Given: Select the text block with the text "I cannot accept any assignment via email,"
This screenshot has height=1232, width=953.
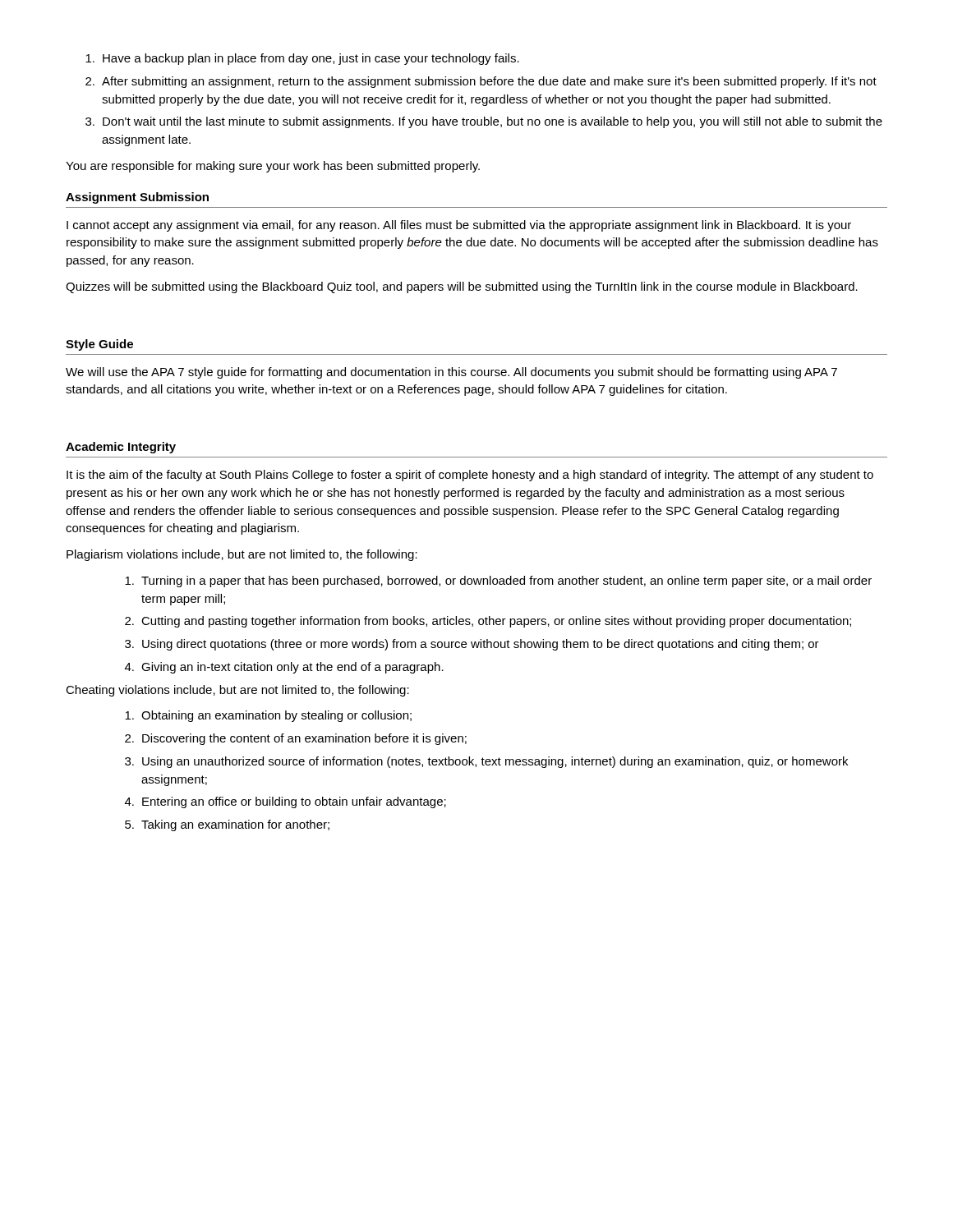Looking at the screenshot, I should pyautogui.click(x=472, y=242).
